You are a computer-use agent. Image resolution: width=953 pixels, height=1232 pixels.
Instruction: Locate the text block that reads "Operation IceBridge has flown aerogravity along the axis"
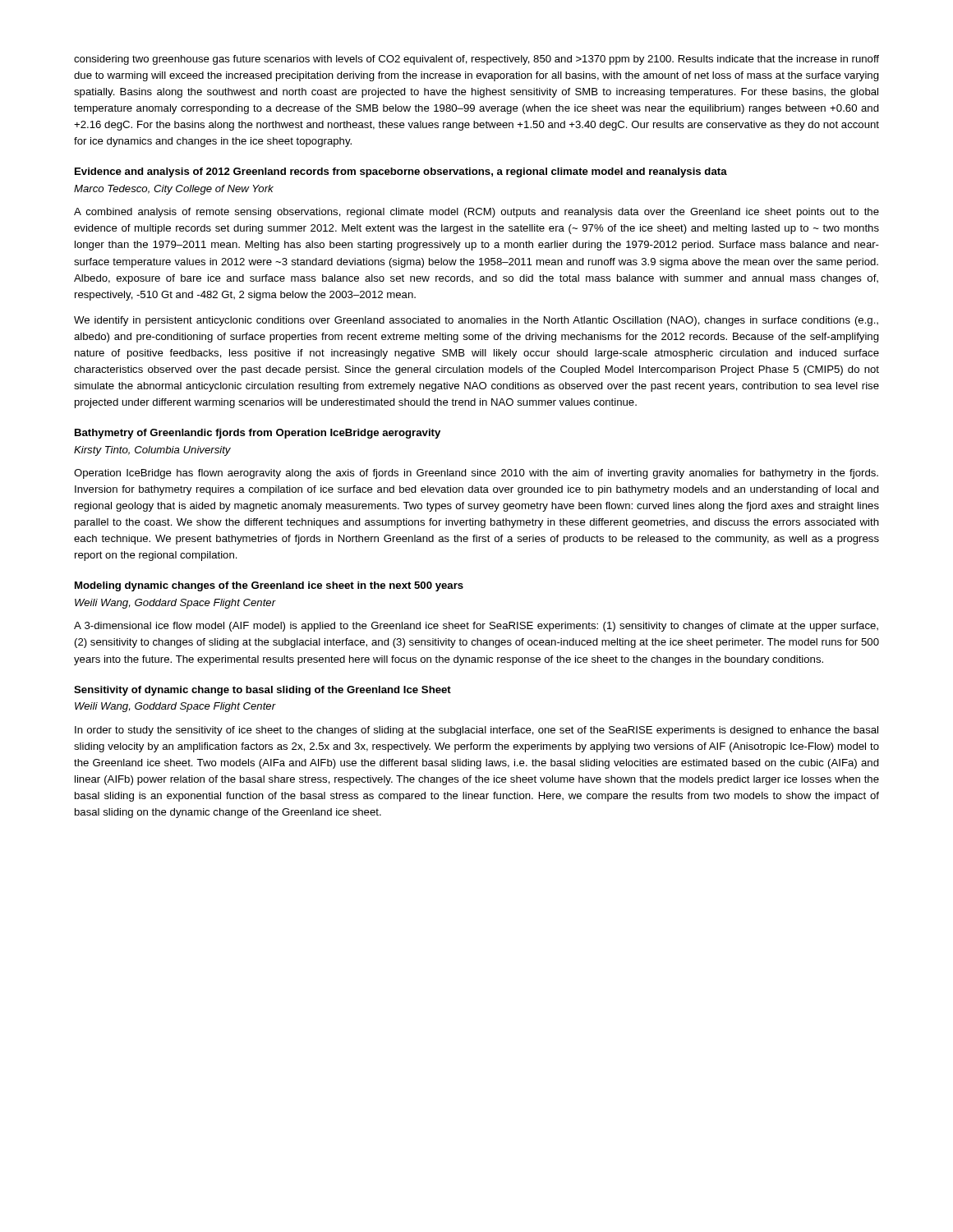476,514
